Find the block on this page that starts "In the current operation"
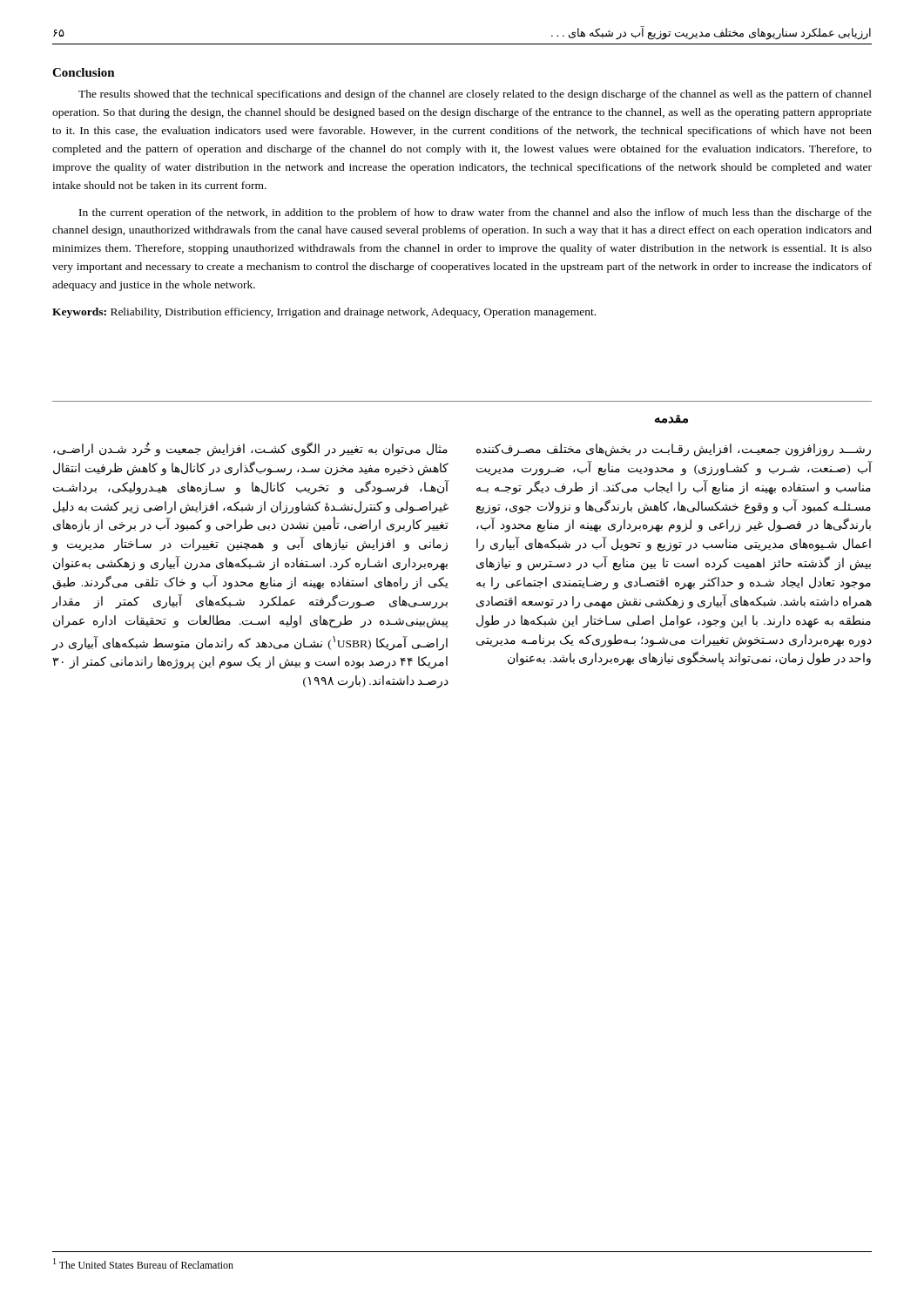924x1307 pixels. 462,248
